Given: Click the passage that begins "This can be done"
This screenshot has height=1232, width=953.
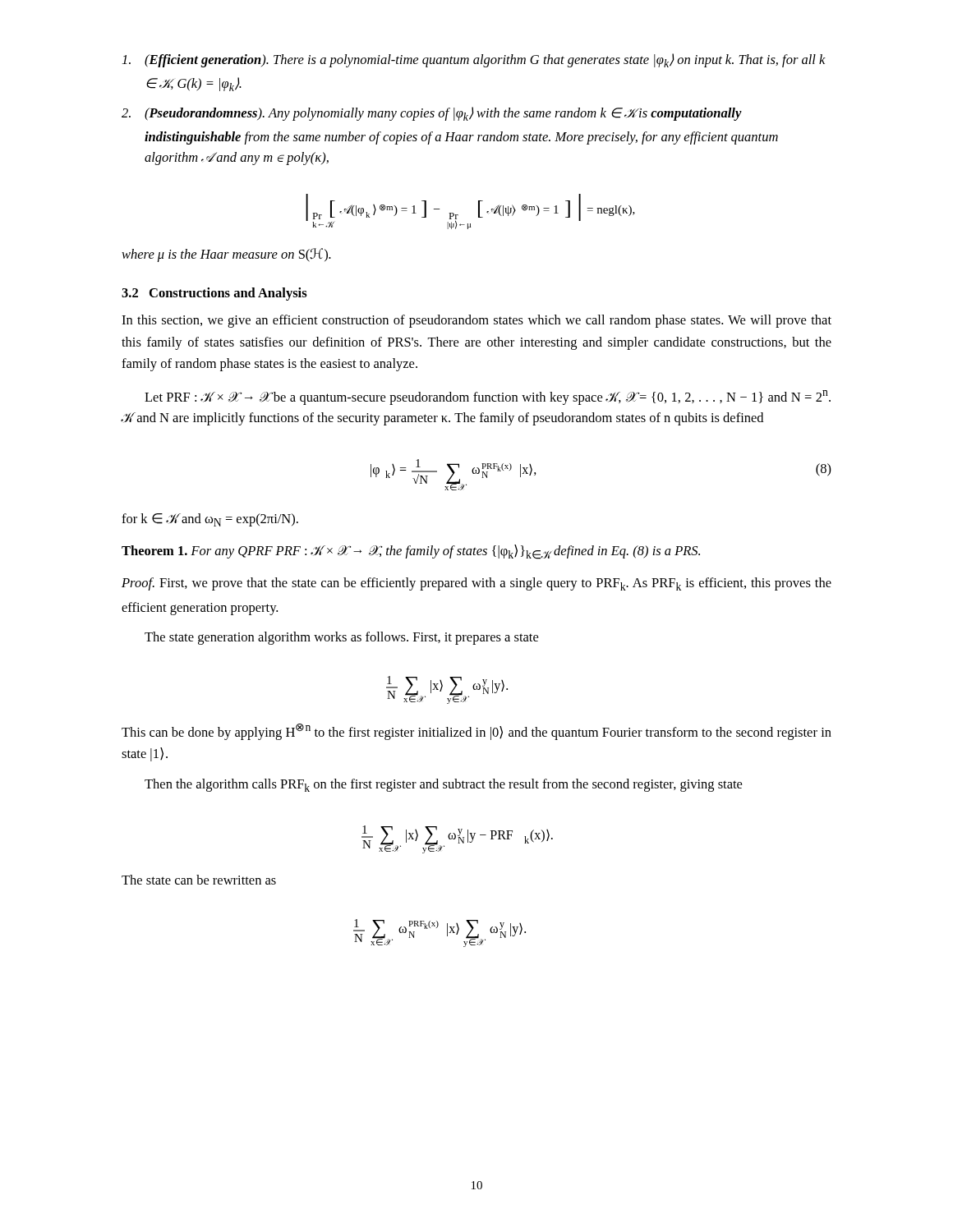Looking at the screenshot, I should tap(476, 732).
